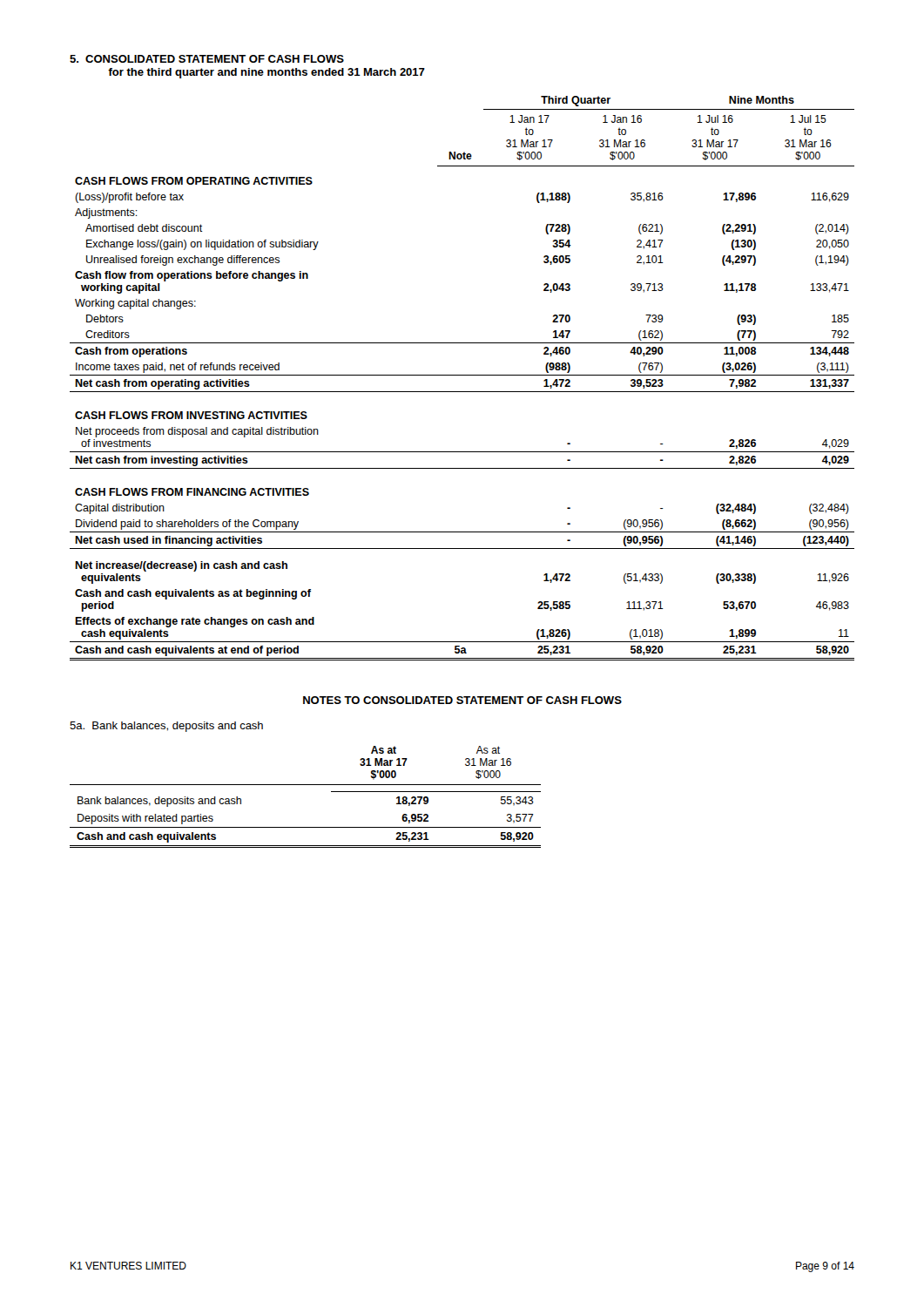Select the region starting "5a. Bank balances,"
The height and width of the screenshot is (1307, 924).
[x=167, y=725]
